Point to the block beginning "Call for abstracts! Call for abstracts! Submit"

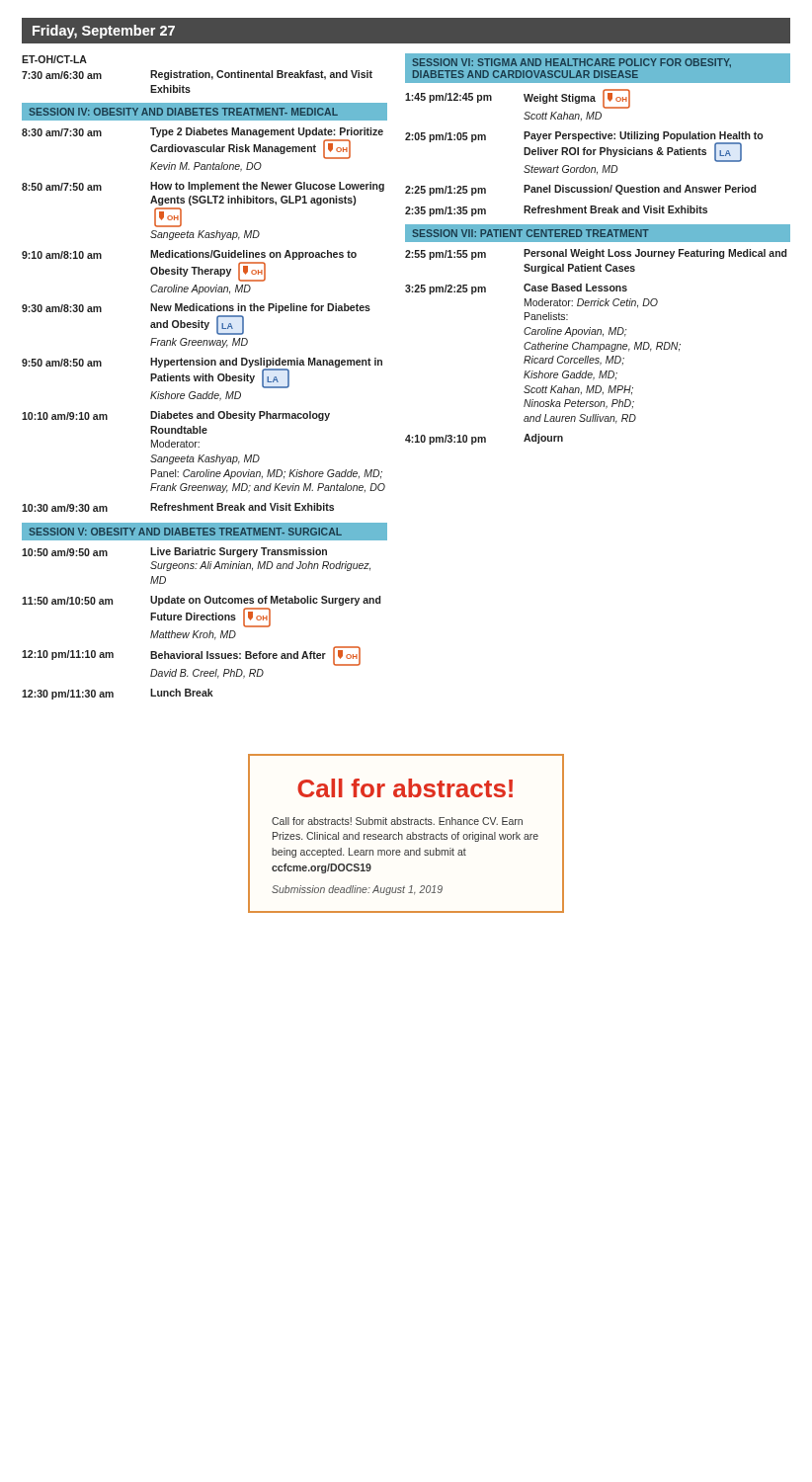click(406, 835)
